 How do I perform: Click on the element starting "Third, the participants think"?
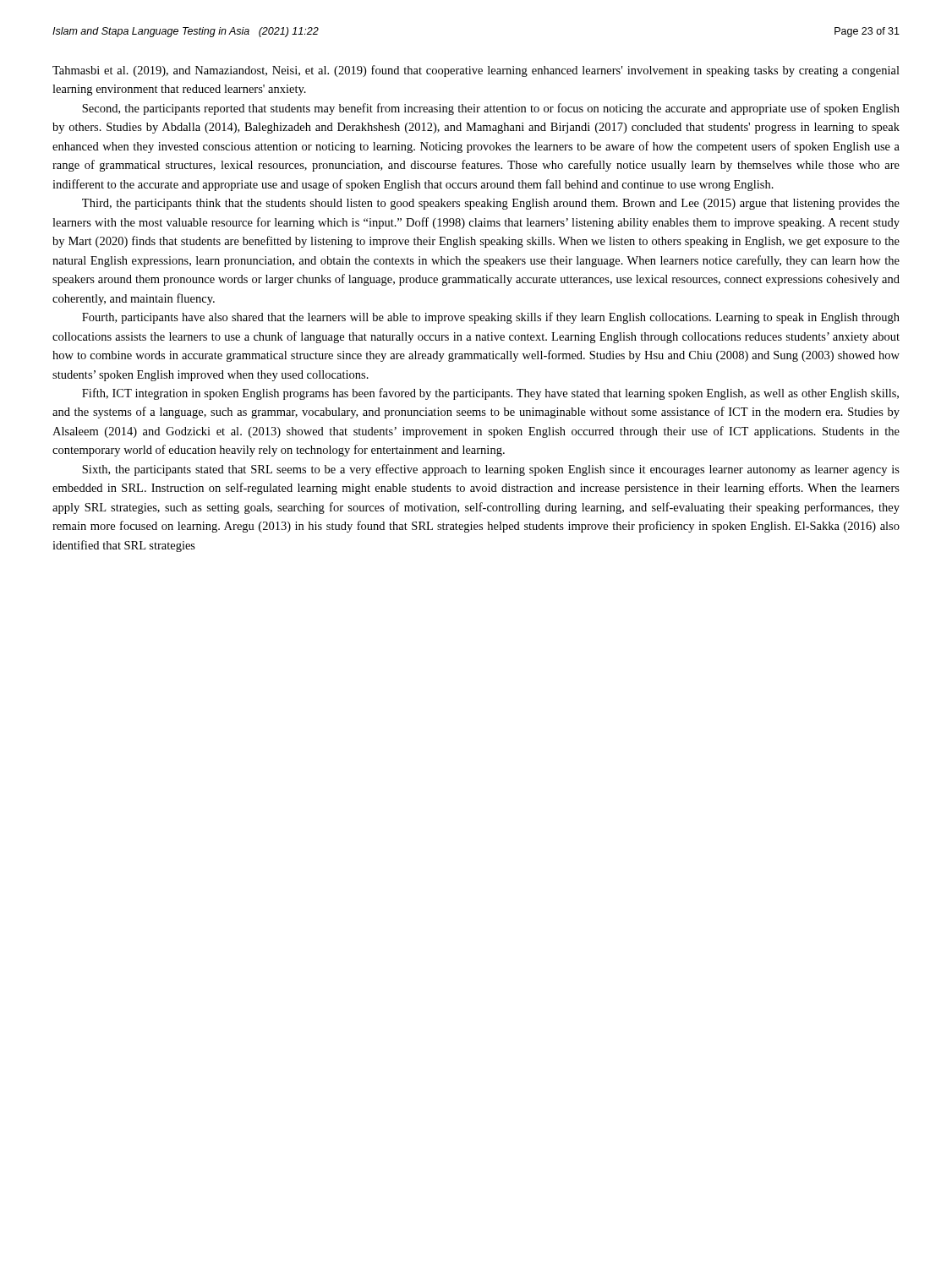[476, 251]
